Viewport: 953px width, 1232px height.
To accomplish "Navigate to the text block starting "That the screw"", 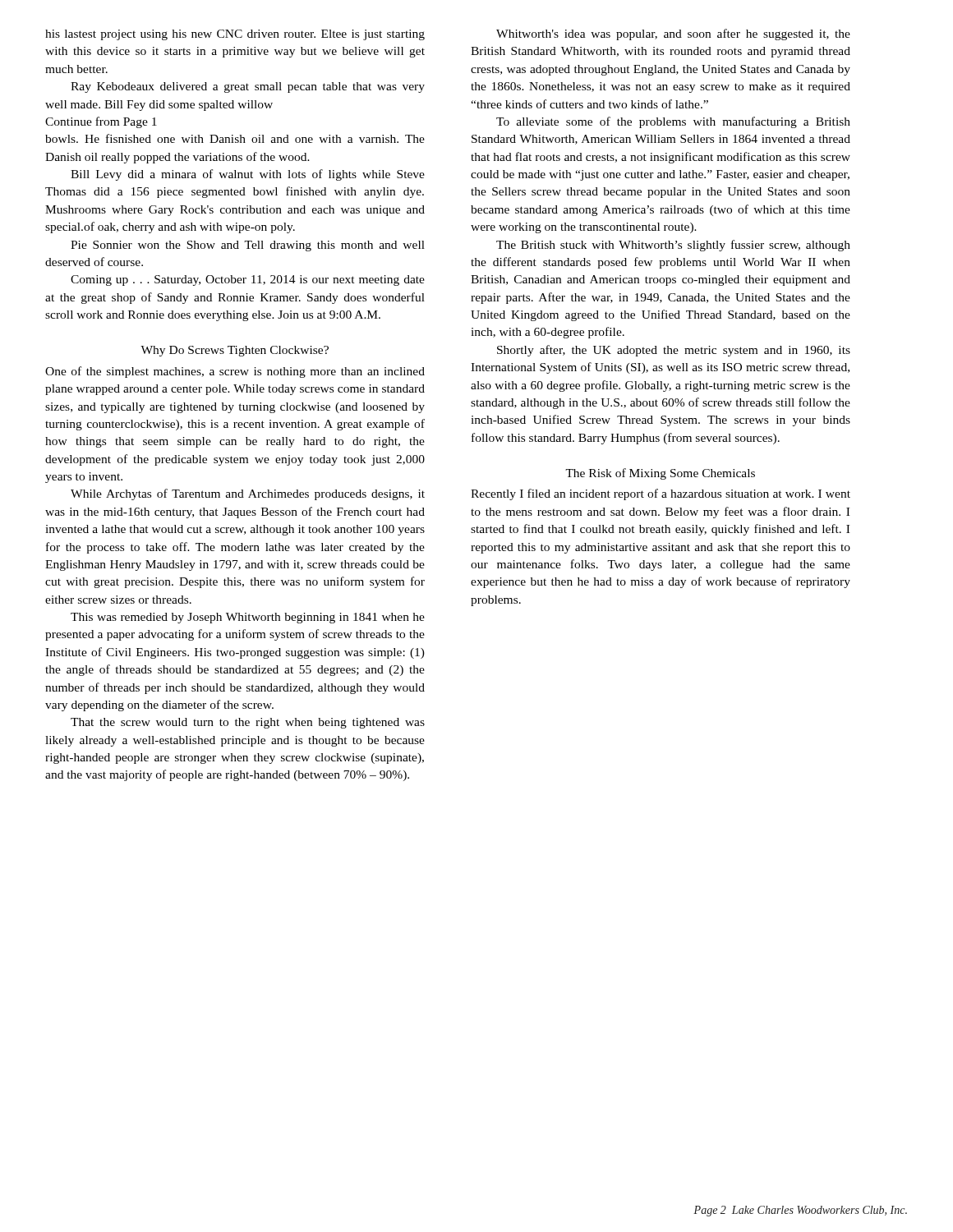I will pos(235,748).
